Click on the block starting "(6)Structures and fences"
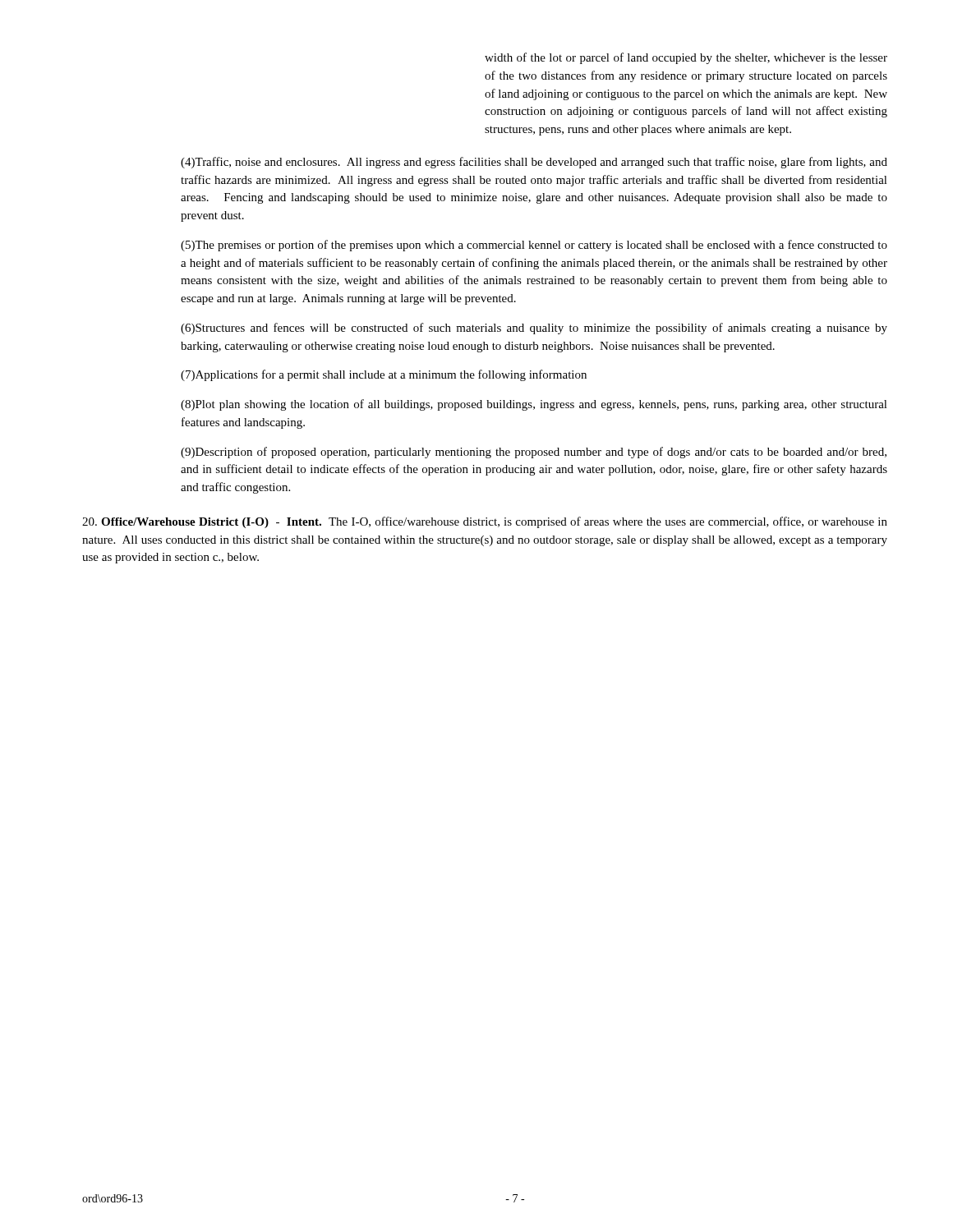 coord(534,337)
